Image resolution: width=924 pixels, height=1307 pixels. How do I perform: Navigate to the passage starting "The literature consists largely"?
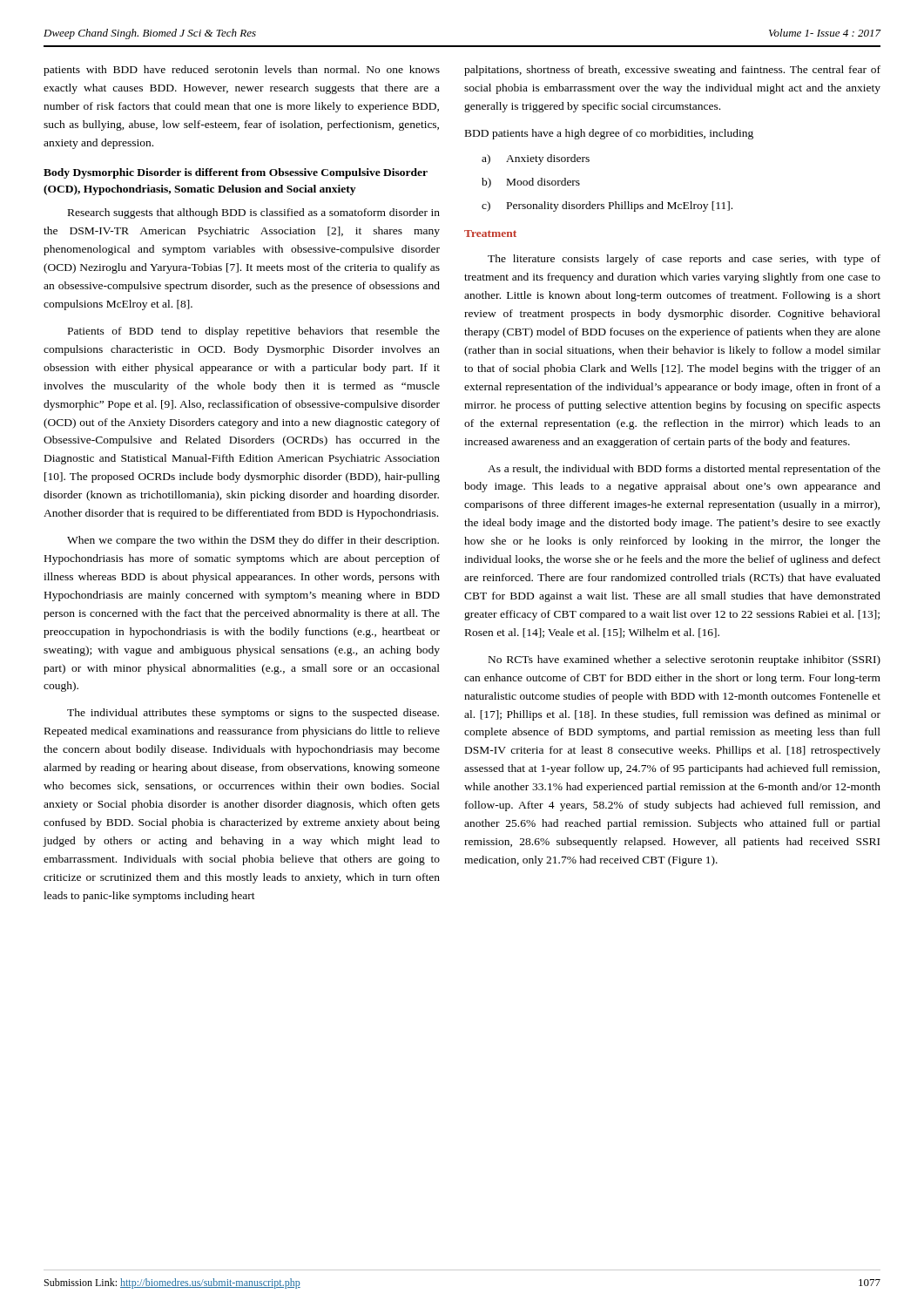coord(672,351)
